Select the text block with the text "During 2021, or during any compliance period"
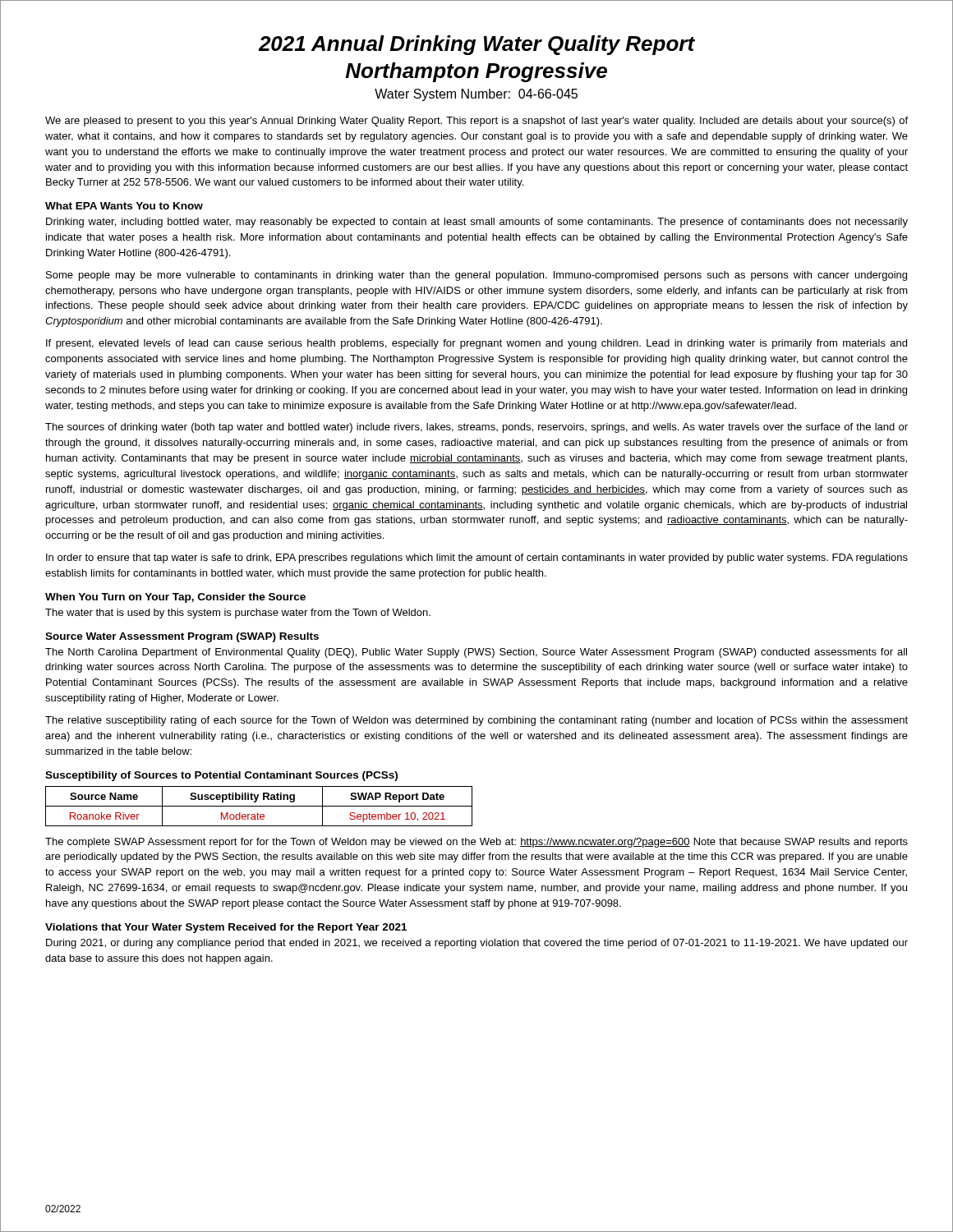This screenshot has height=1232, width=953. pos(476,950)
